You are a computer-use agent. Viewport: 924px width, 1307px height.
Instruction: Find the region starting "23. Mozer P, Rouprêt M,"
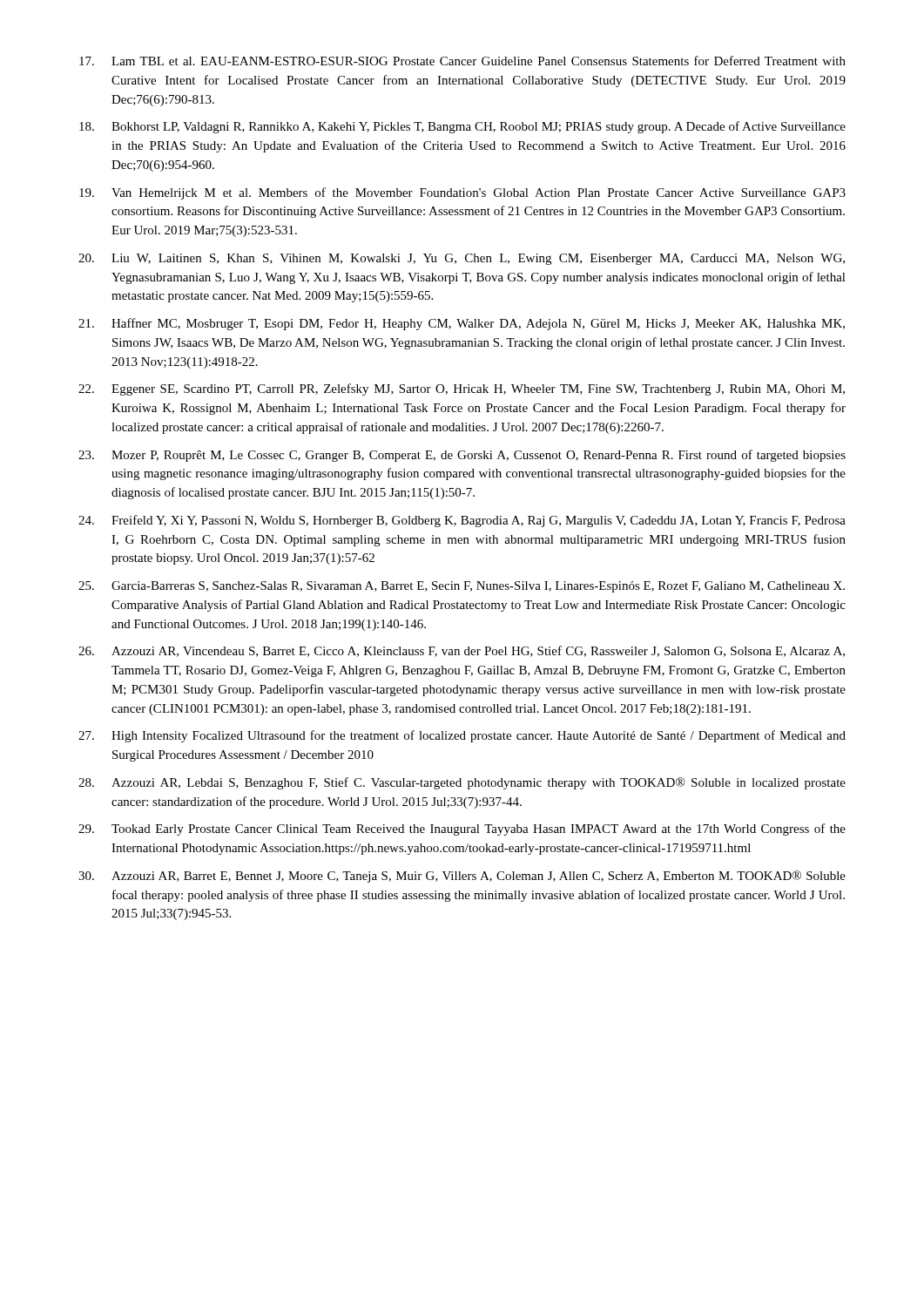[x=462, y=474]
